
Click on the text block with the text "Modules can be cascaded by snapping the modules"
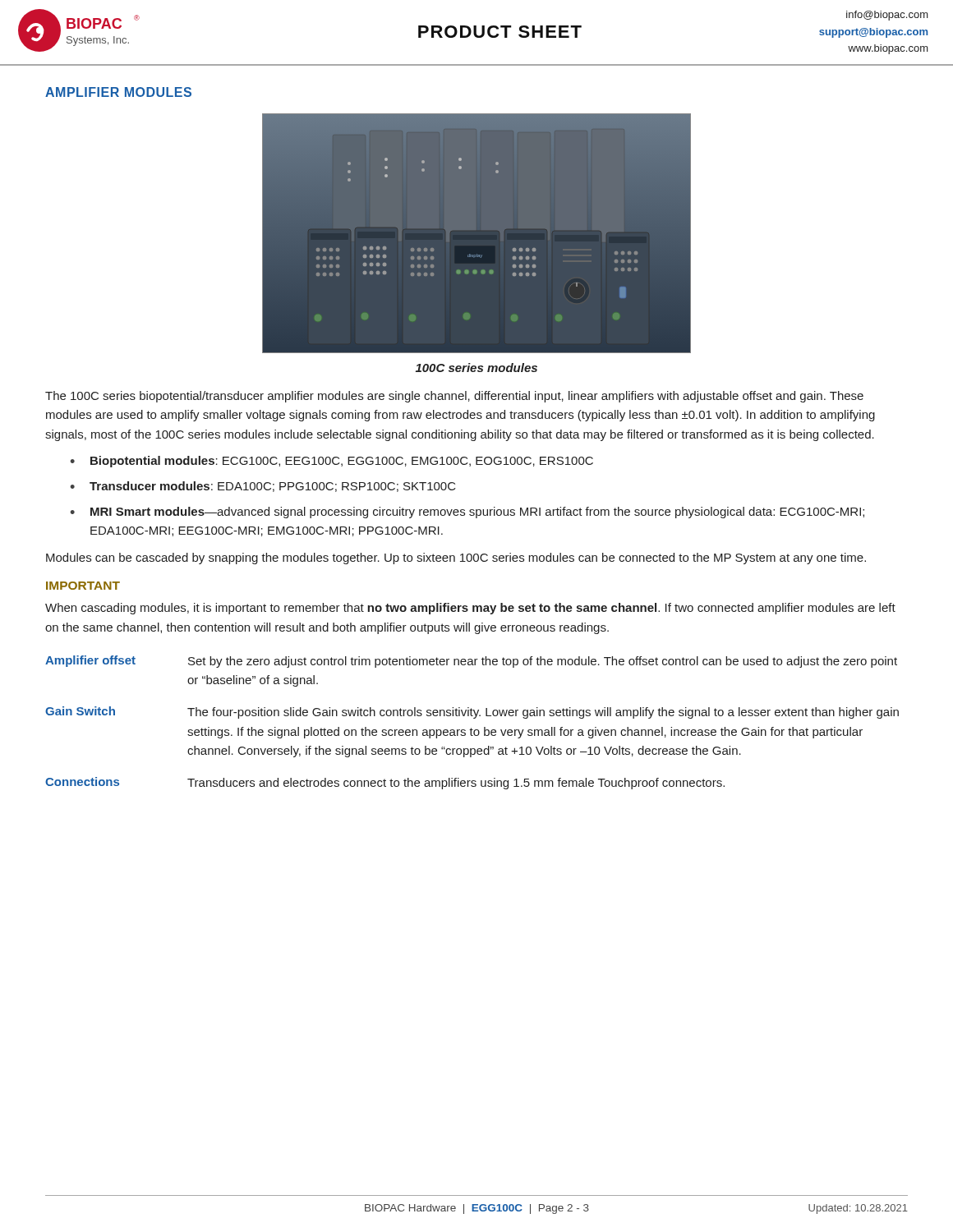click(456, 557)
